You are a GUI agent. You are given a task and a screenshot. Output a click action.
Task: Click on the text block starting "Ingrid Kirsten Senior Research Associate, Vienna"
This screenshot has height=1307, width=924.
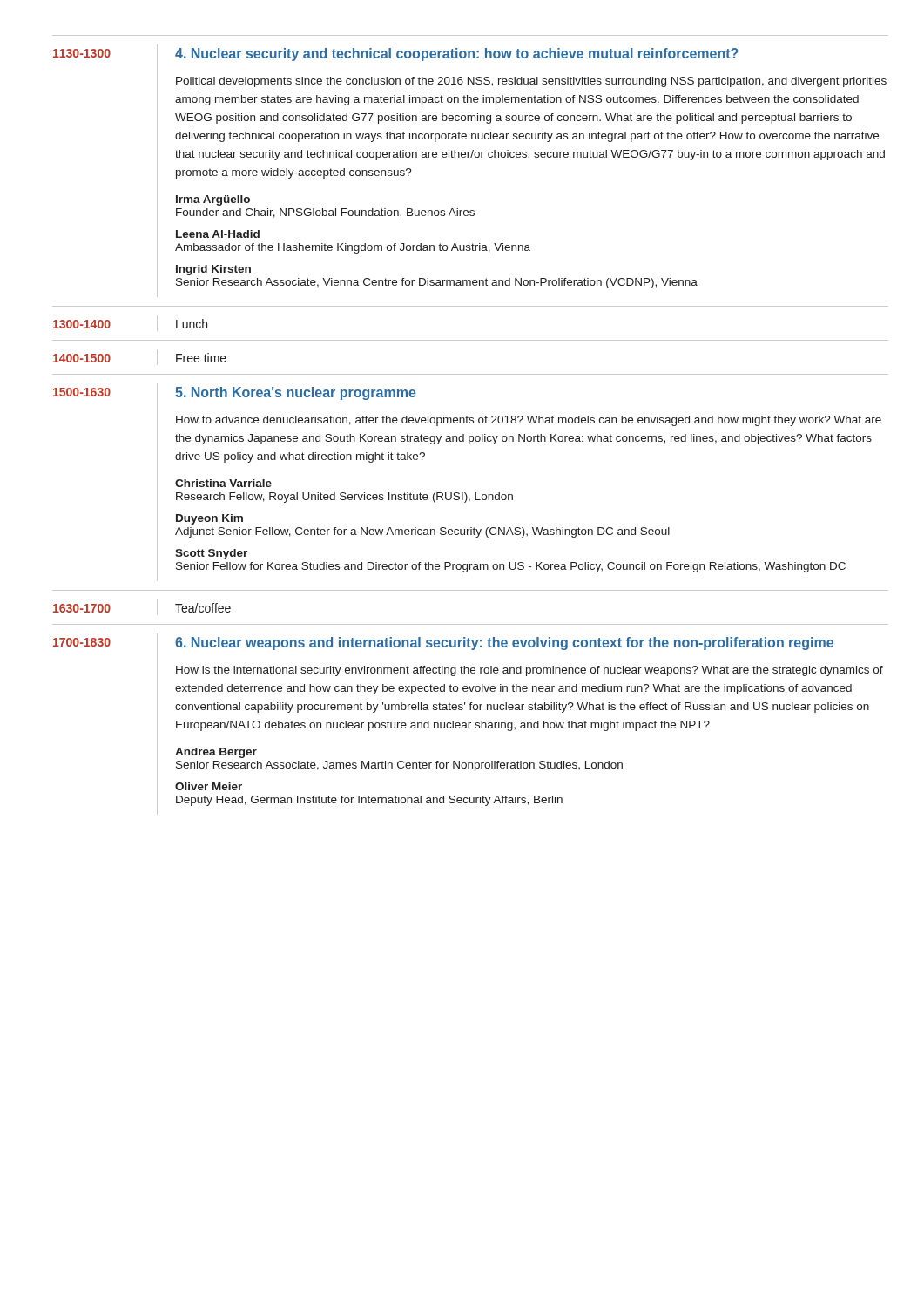532,275
